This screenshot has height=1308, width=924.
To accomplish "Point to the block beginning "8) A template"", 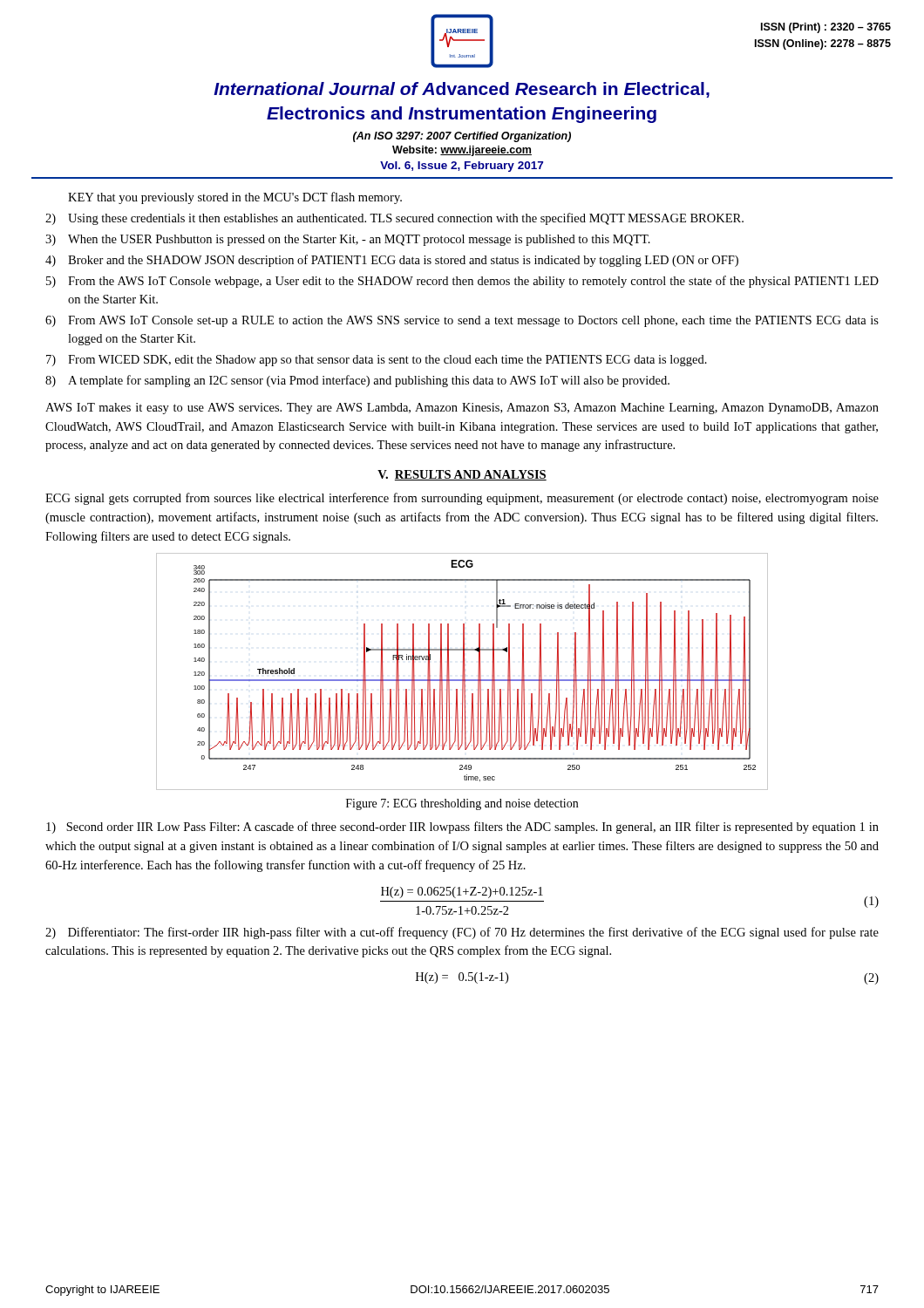I will click(358, 380).
